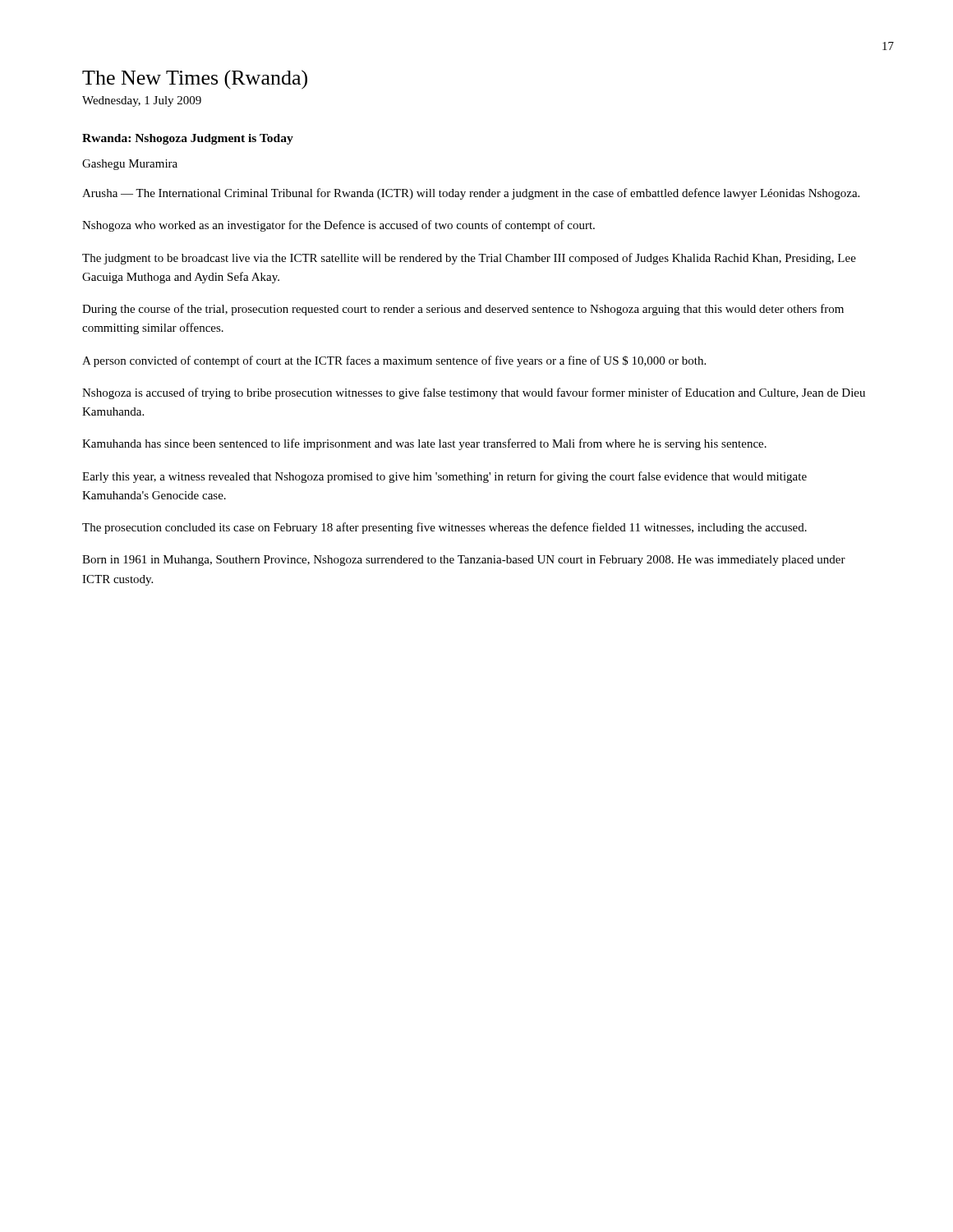Viewport: 953px width, 1232px height.
Task: Locate the text block containing "Nshogoza is accused of trying to bribe prosecution"
Action: pos(474,402)
